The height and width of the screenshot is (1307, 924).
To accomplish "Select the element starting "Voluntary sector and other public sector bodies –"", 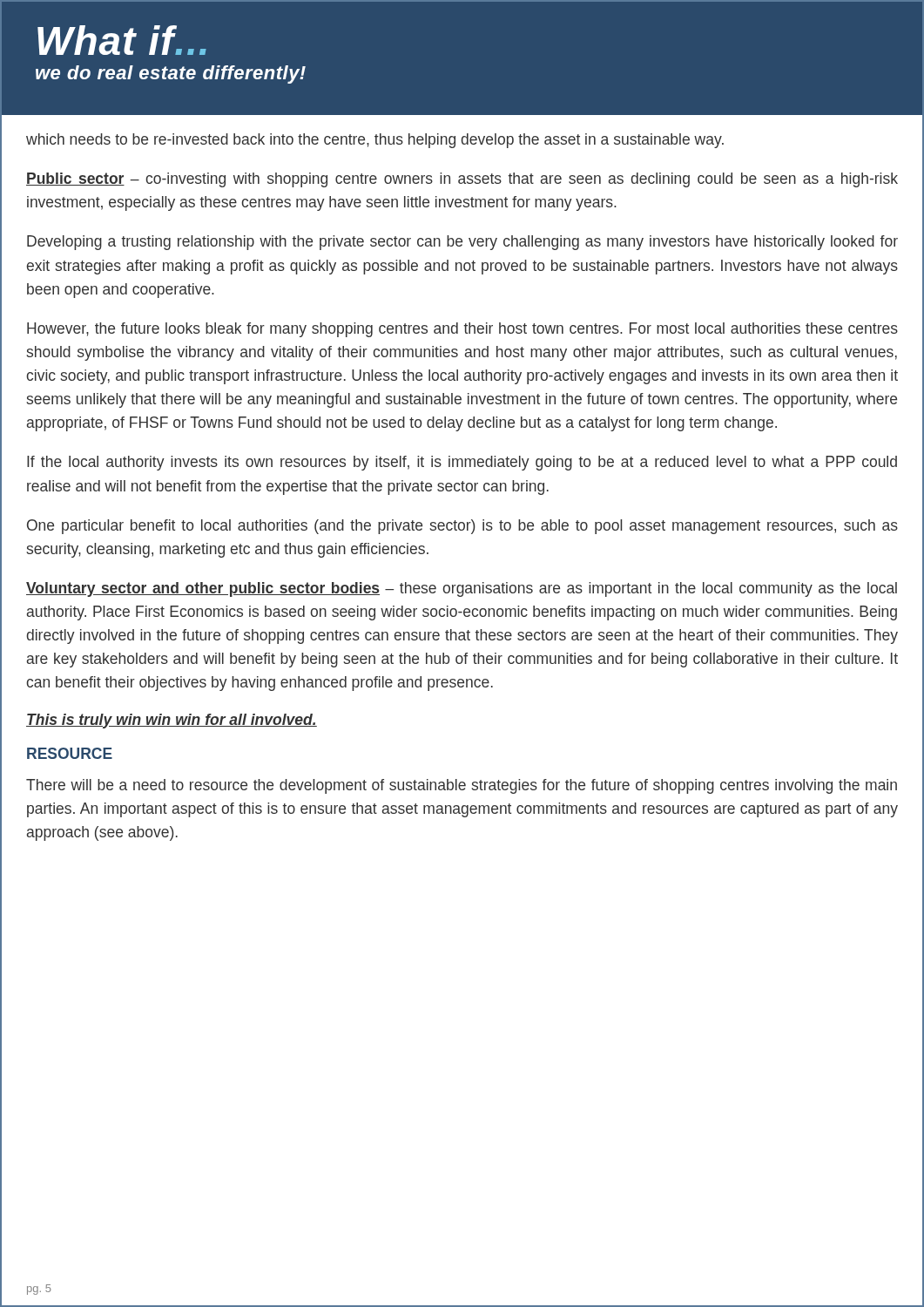I will pyautogui.click(x=462, y=635).
